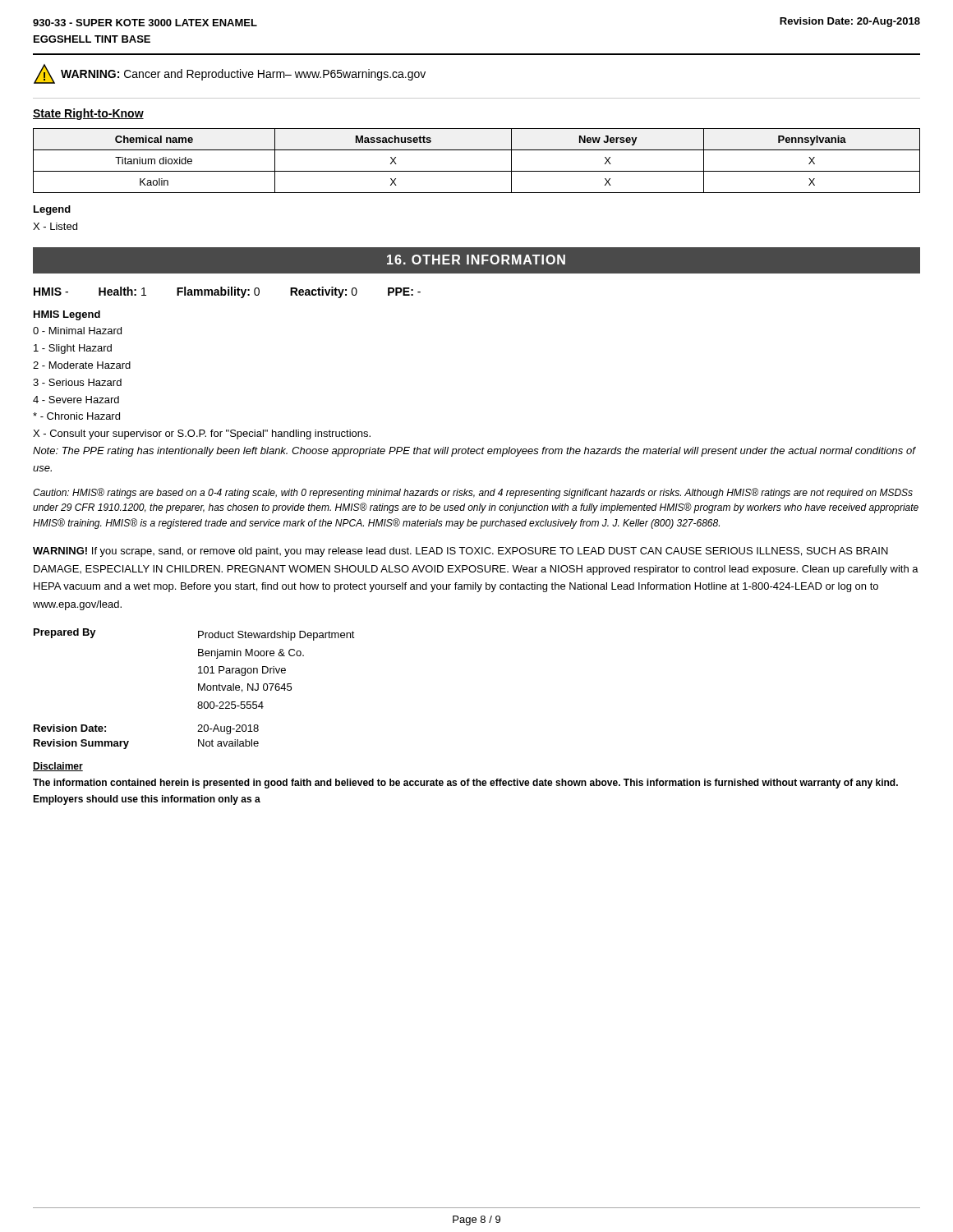Navigate to the block starting "Revision Date: 20-Aug-2018 Revision Summary Not available"
953x1232 pixels.
pos(66,729)
